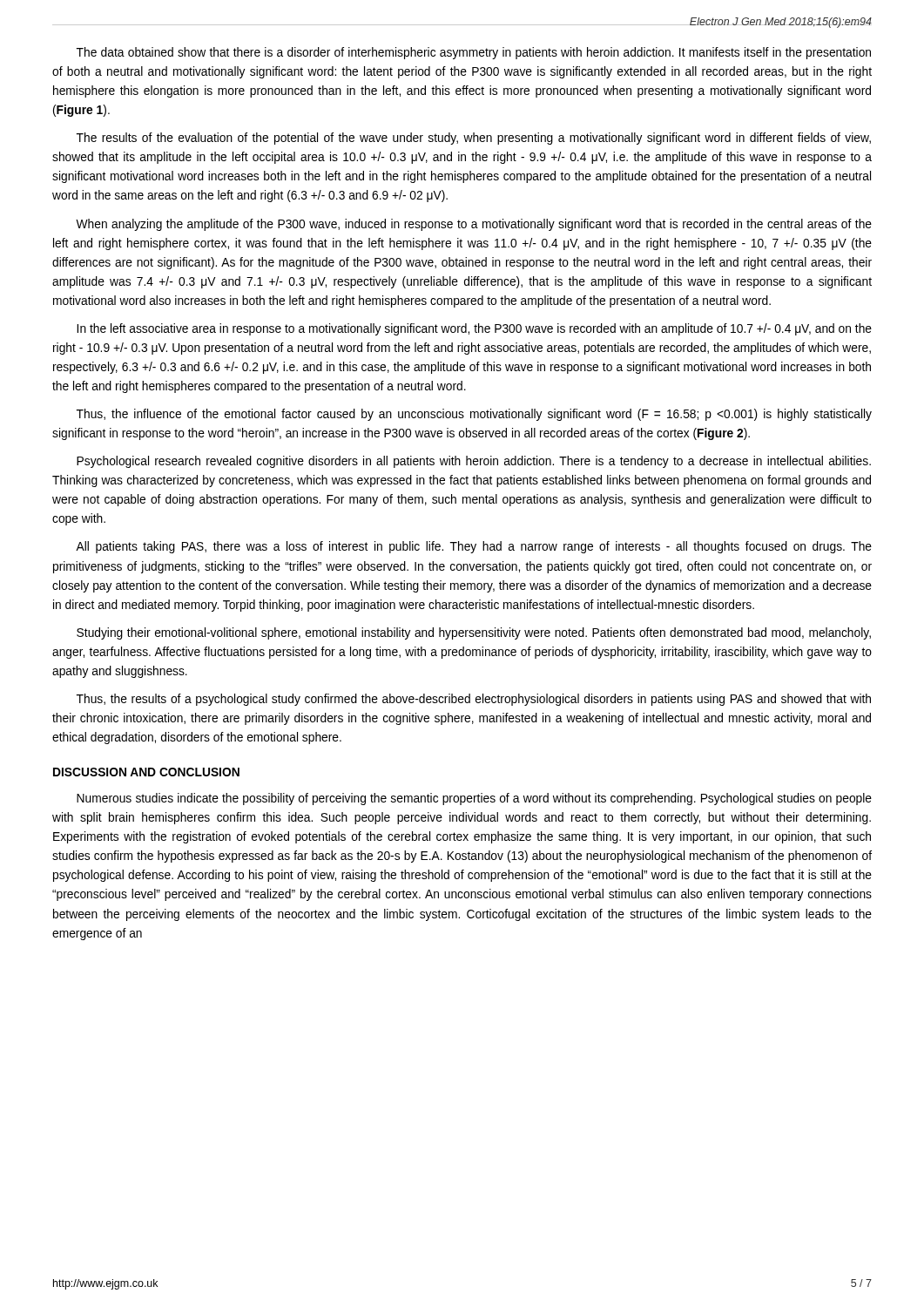Screen dimensions: 1307x924
Task: Select the text block that reads "Numerous studies indicate"
Action: pyautogui.click(x=462, y=866)
